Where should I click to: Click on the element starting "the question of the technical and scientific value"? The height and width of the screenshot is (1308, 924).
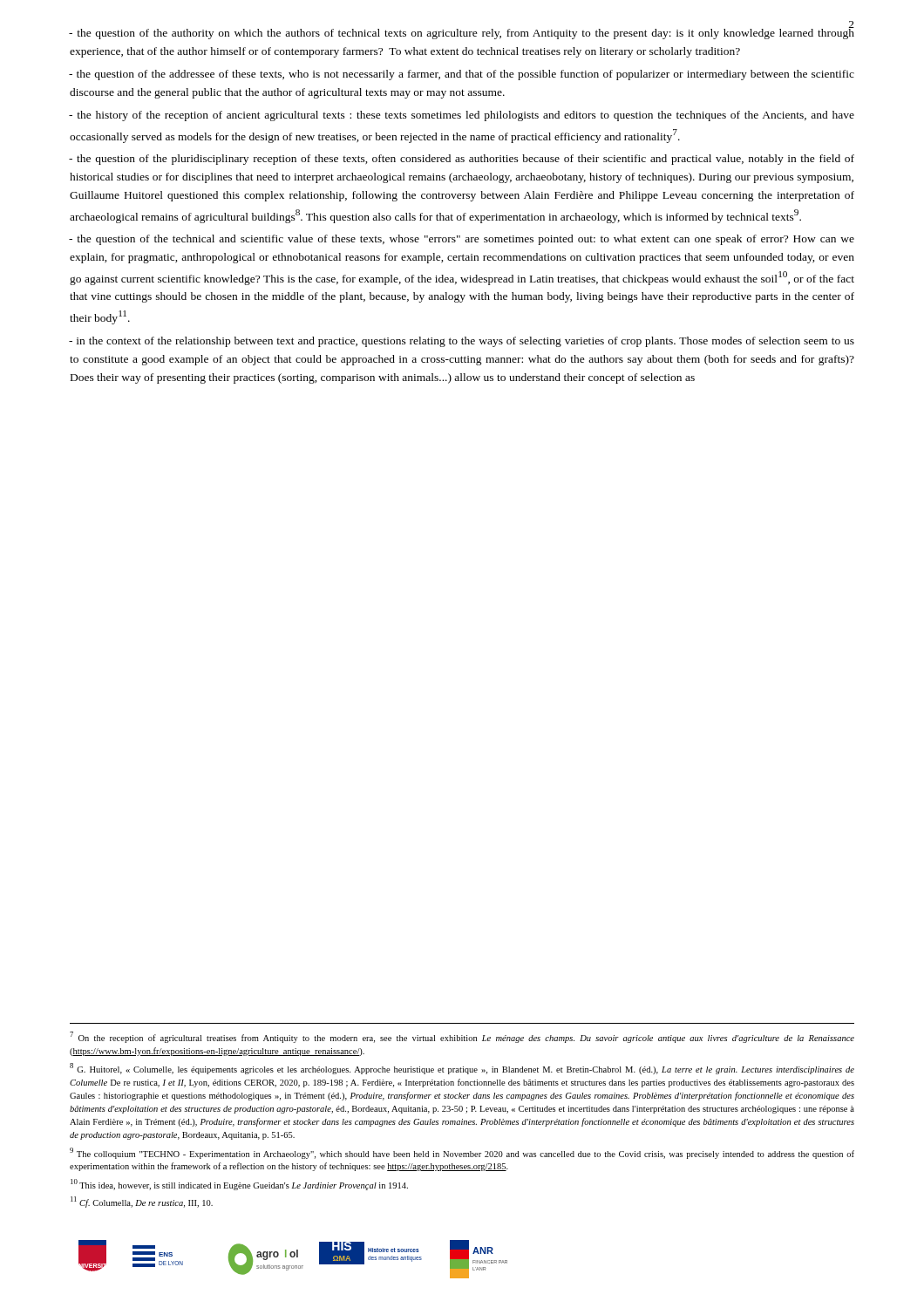(x=462, y=278)
